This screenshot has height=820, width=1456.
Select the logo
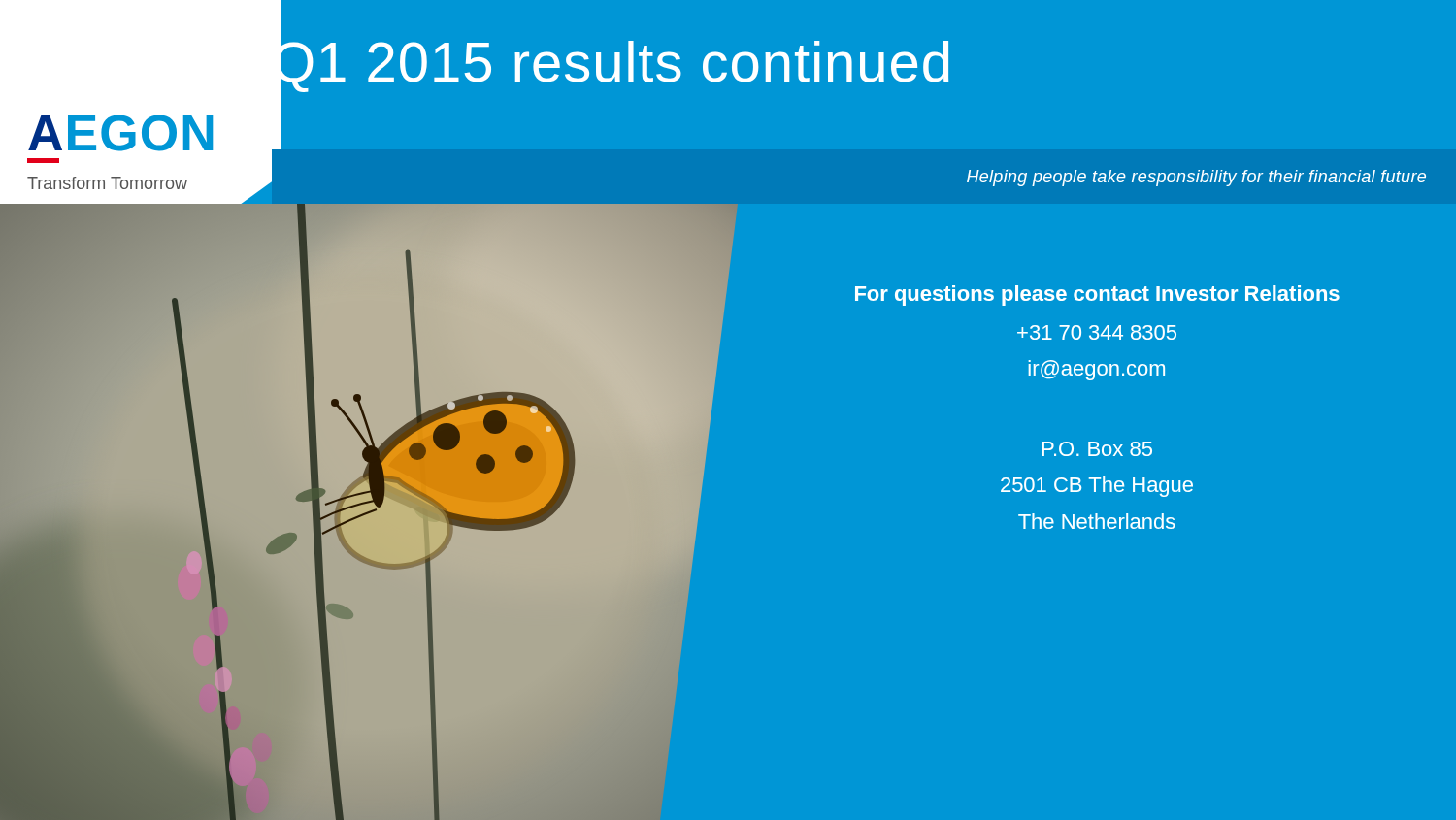(x=136, y=136)
